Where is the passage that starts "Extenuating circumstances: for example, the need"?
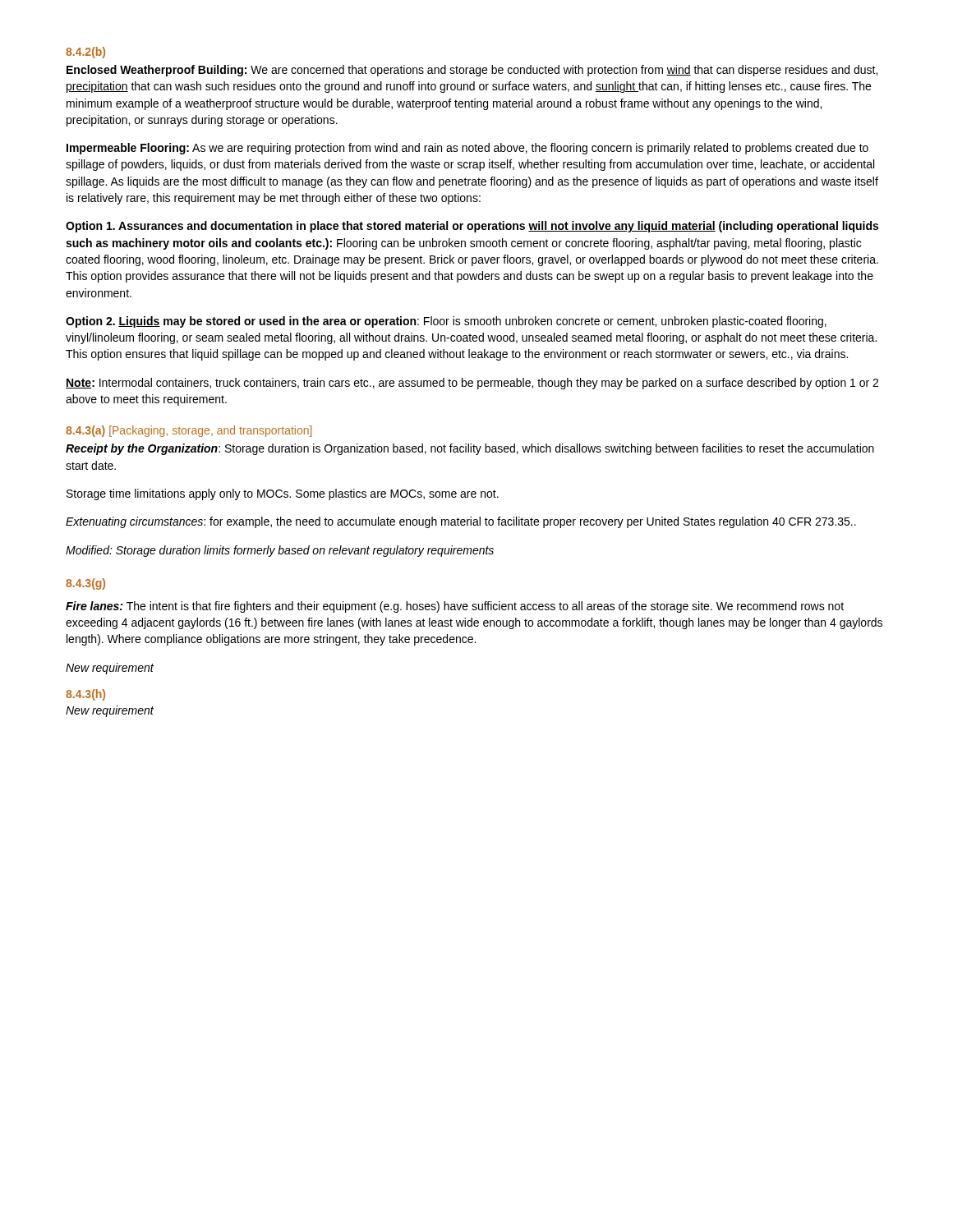 pyautogui.click(x=461, y=522)
